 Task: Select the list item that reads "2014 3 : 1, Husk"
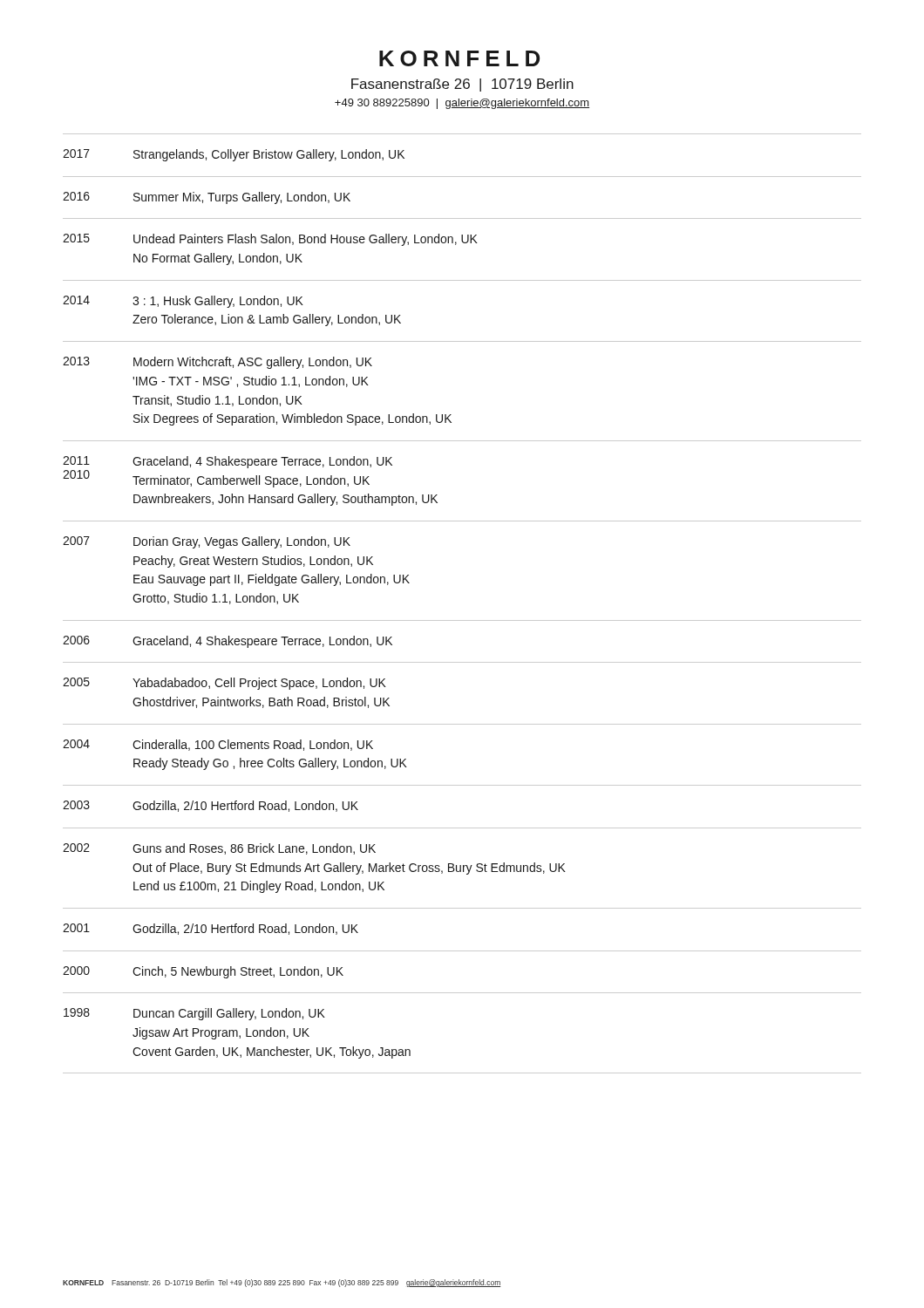click(x=232, y=311)
